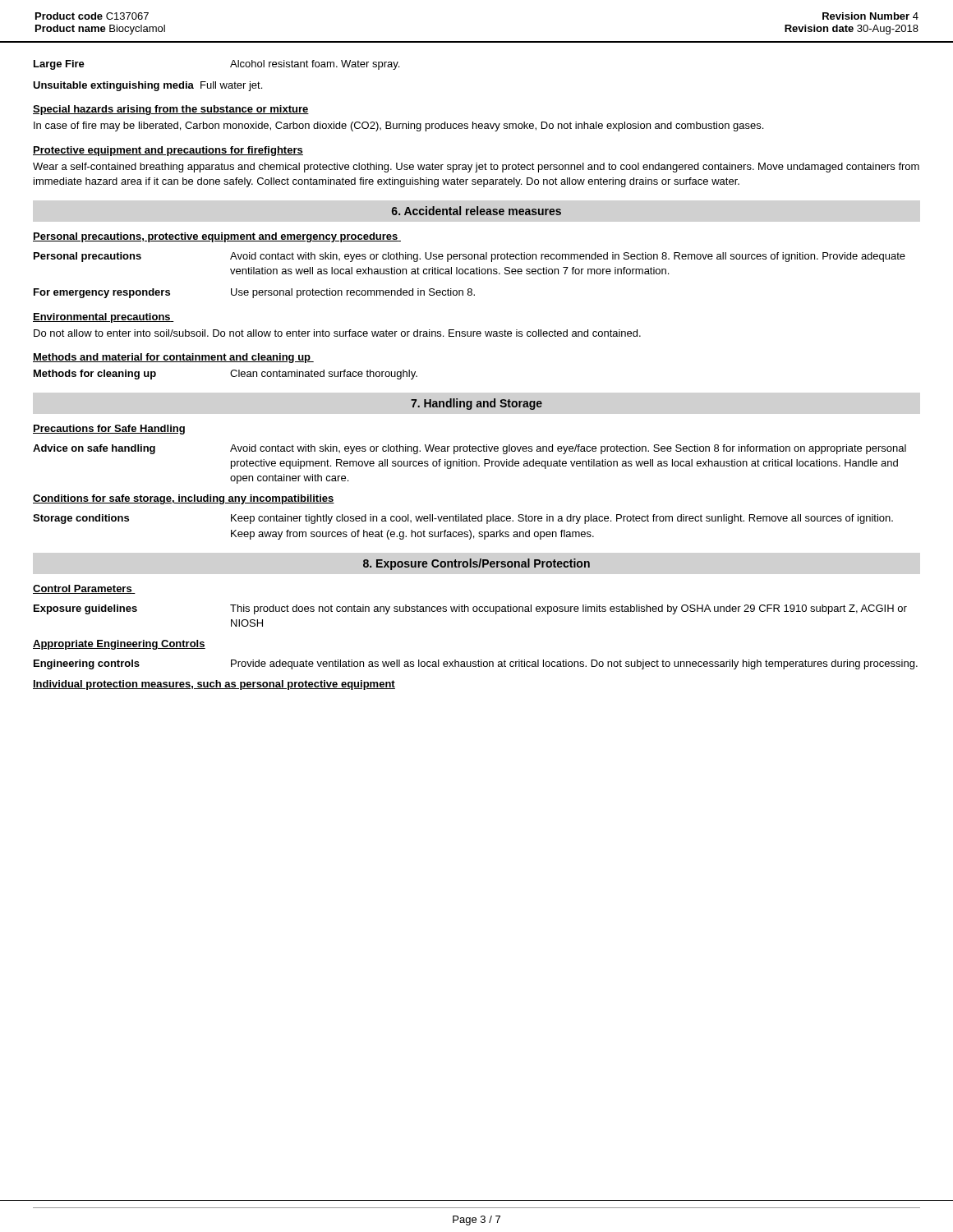Find "Precautions for Safe Handling" on this page

pyautogui.click(x=109, y=428)
